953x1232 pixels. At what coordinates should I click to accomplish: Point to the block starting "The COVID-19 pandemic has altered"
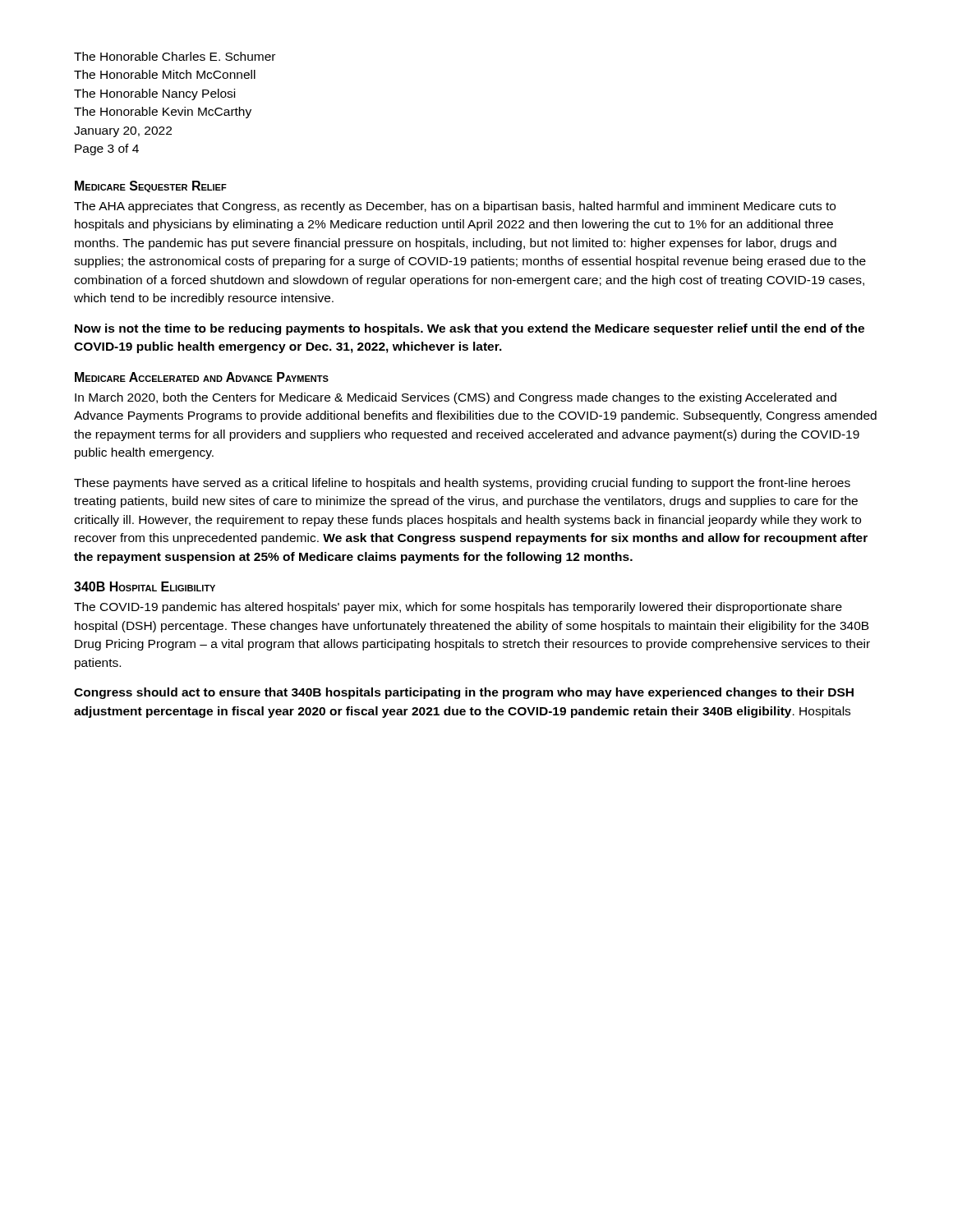(472, 635)
